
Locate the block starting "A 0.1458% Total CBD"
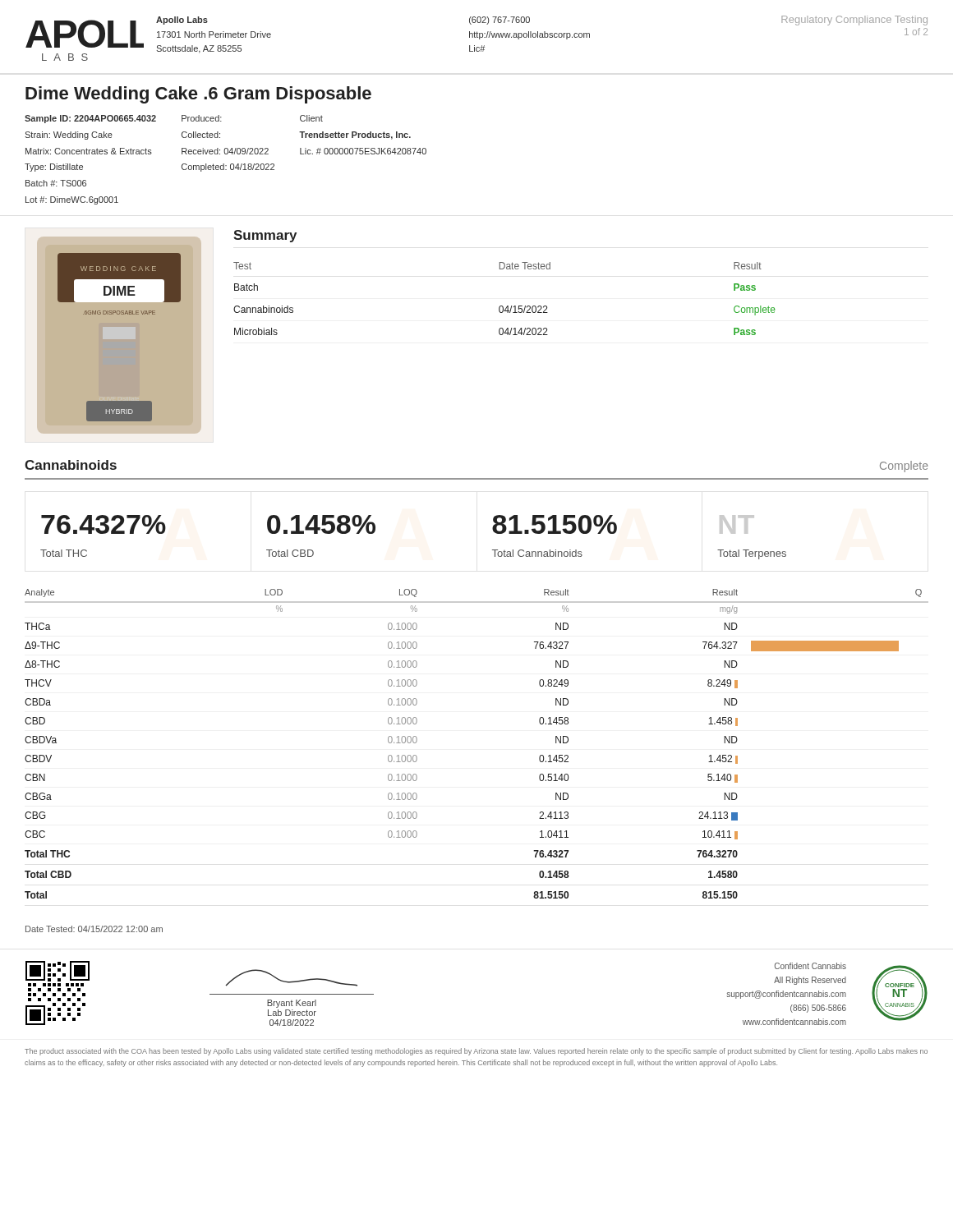click(364, 531)
